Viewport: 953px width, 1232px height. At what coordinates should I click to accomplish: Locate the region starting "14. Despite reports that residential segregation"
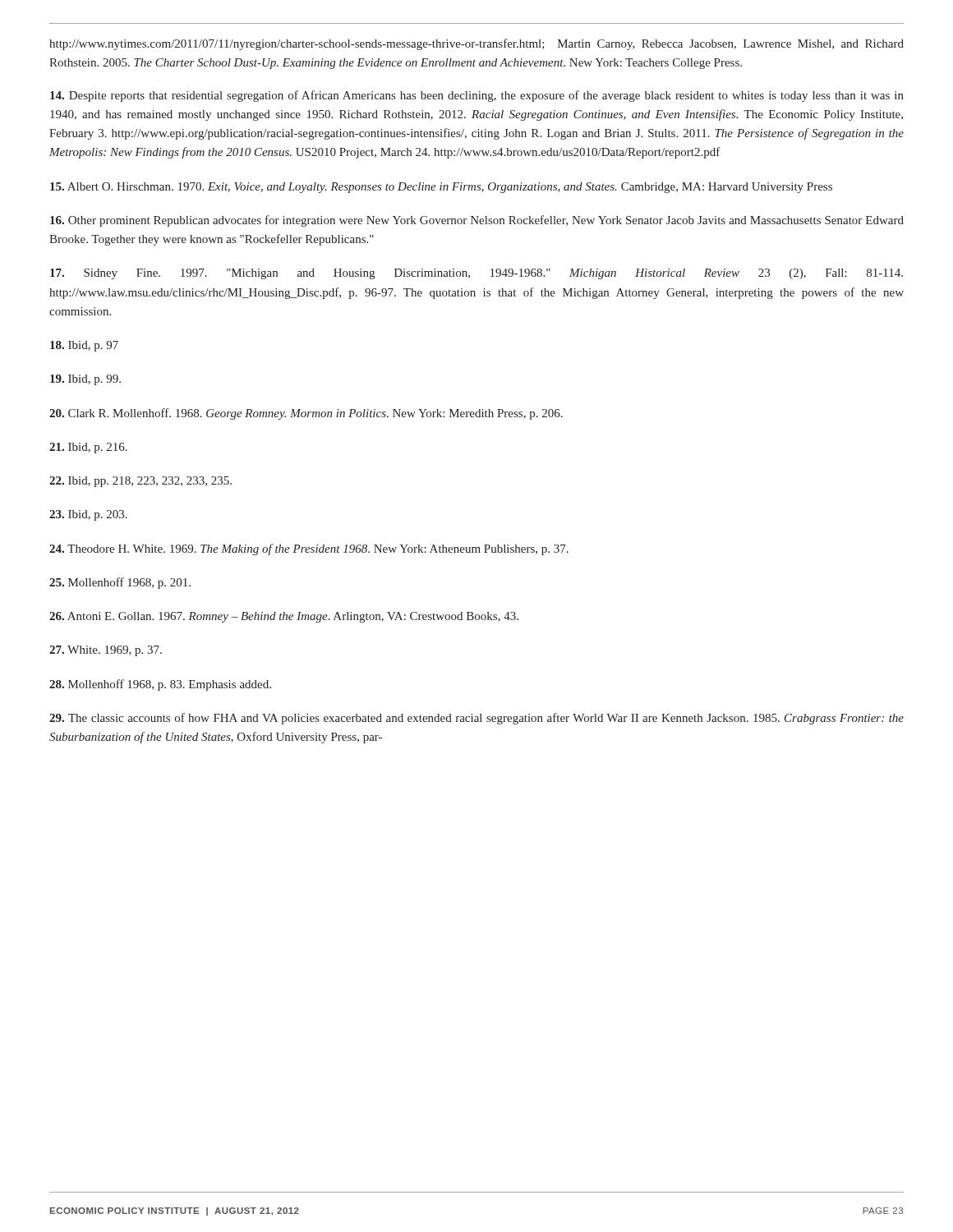[476, 124]
